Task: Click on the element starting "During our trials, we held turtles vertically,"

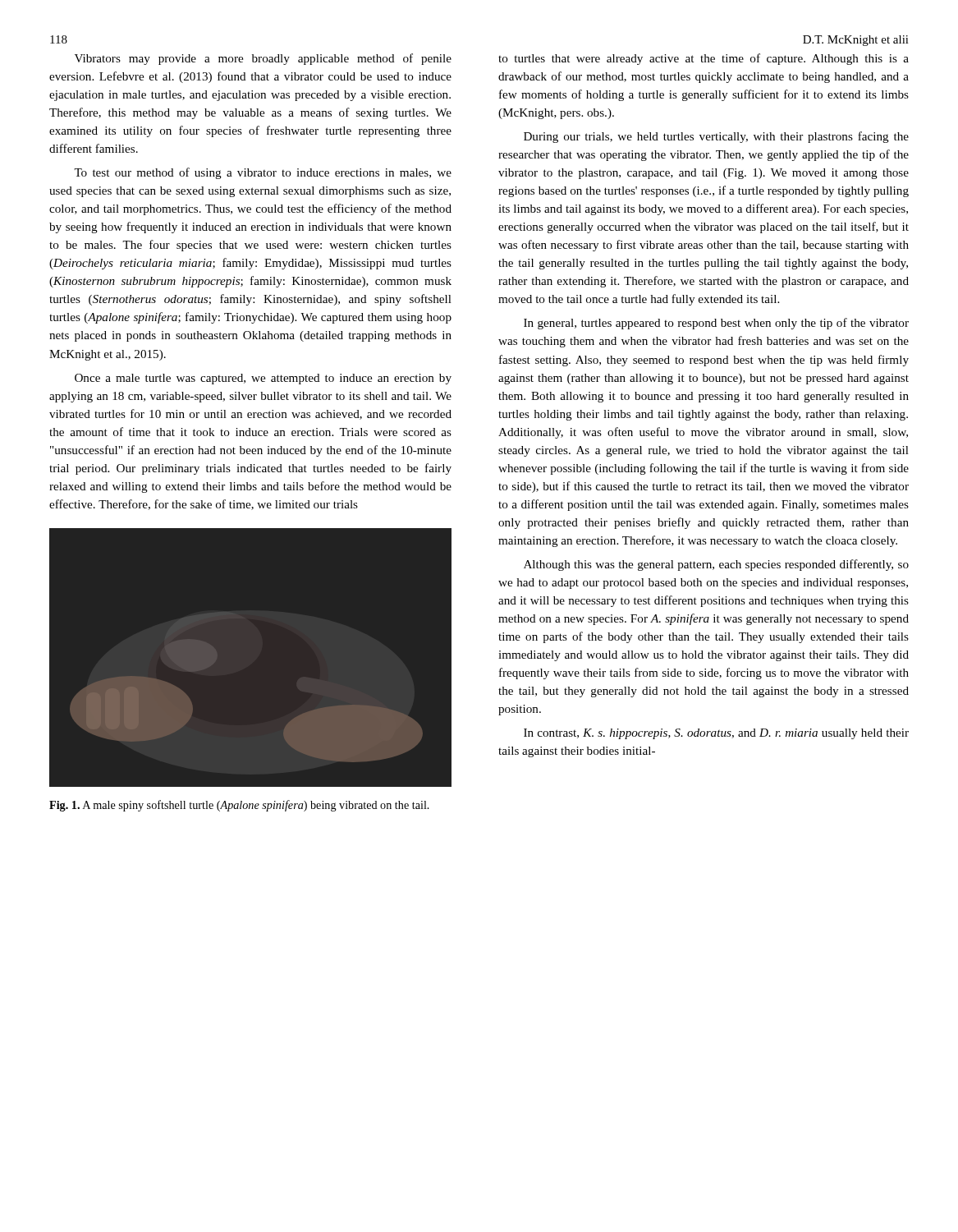Action: click(704, 218)
